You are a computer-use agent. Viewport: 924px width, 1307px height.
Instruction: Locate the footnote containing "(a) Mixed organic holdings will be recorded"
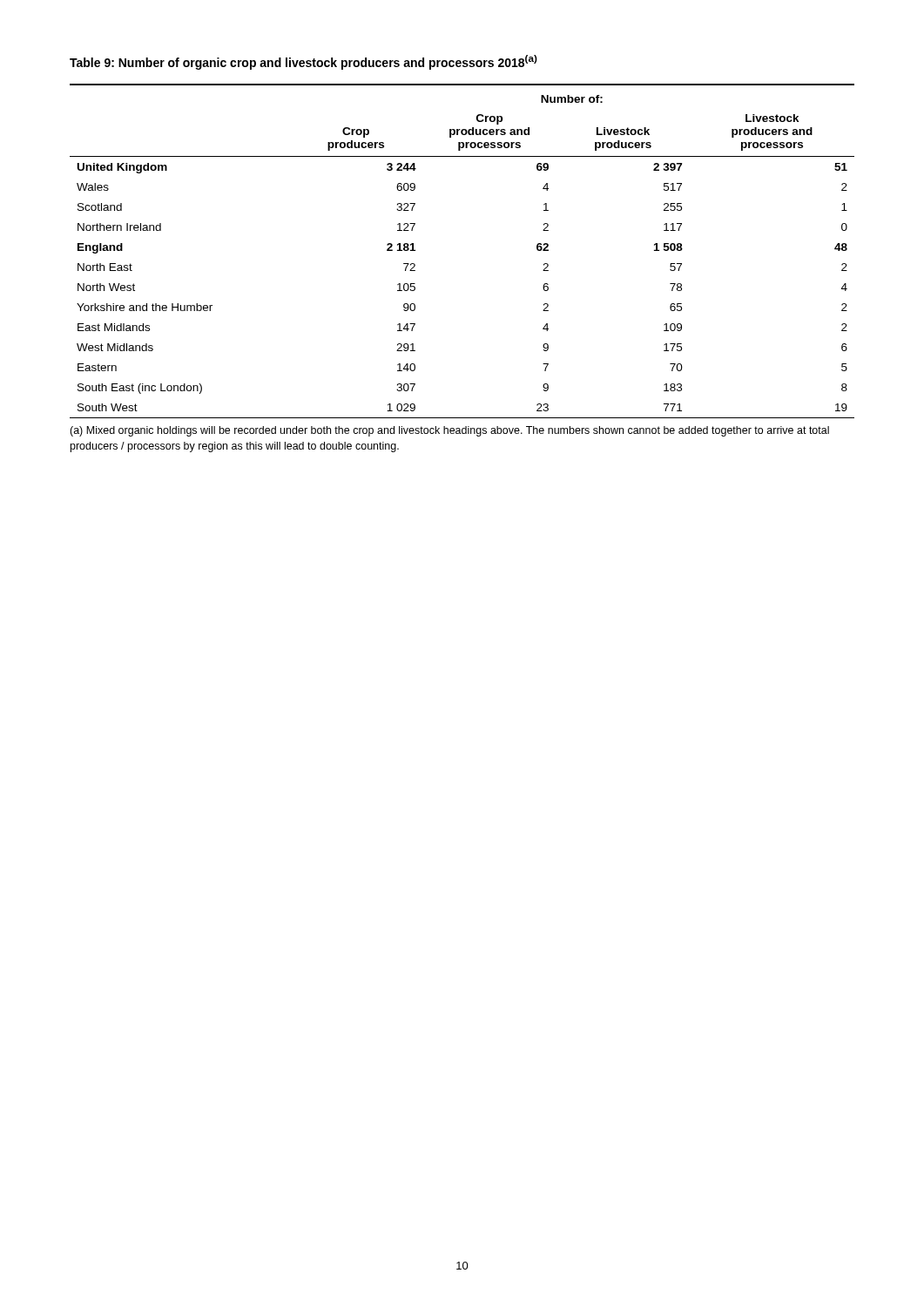click(450, 438)
